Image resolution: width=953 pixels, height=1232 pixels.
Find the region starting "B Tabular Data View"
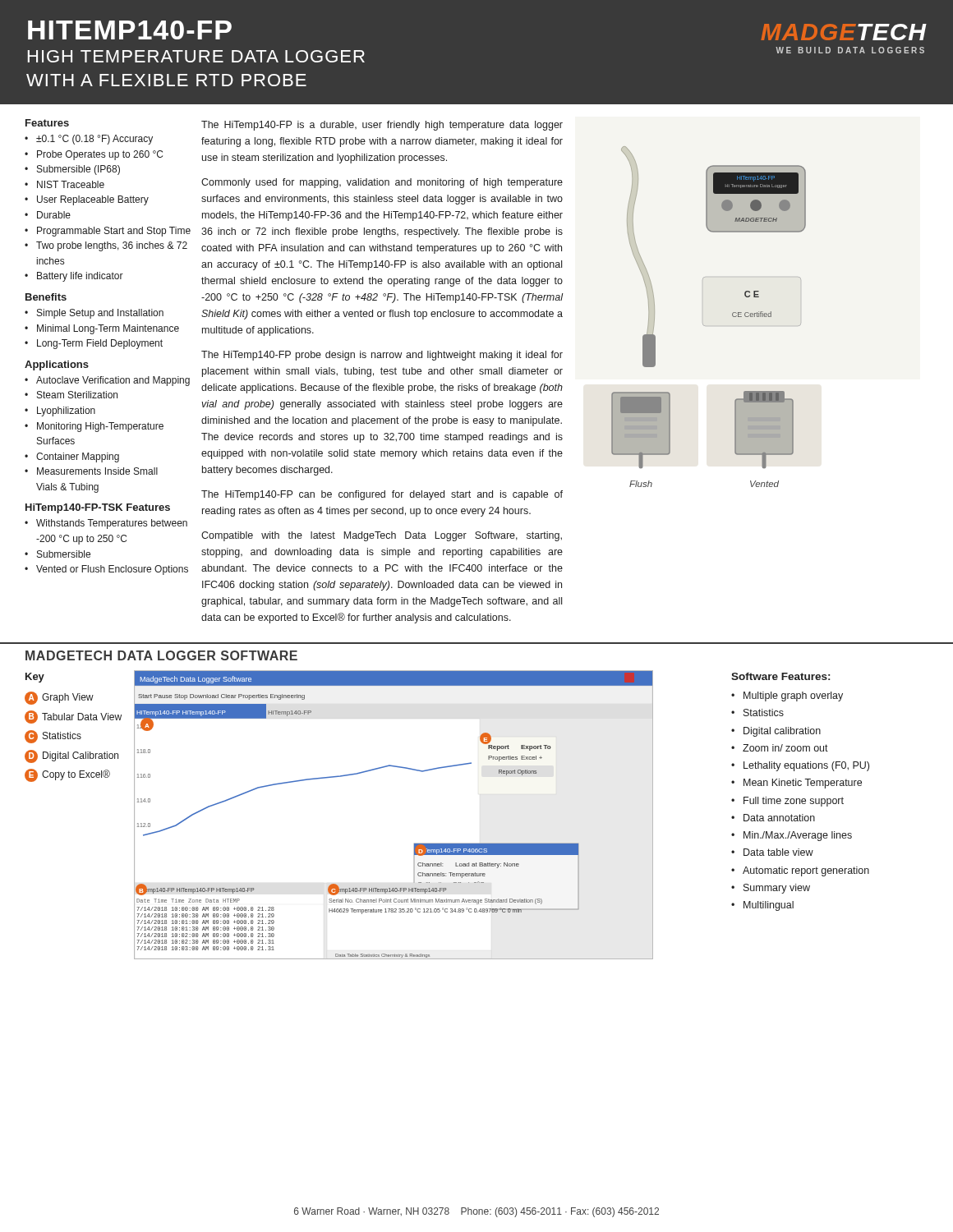[x=73, y=717]
